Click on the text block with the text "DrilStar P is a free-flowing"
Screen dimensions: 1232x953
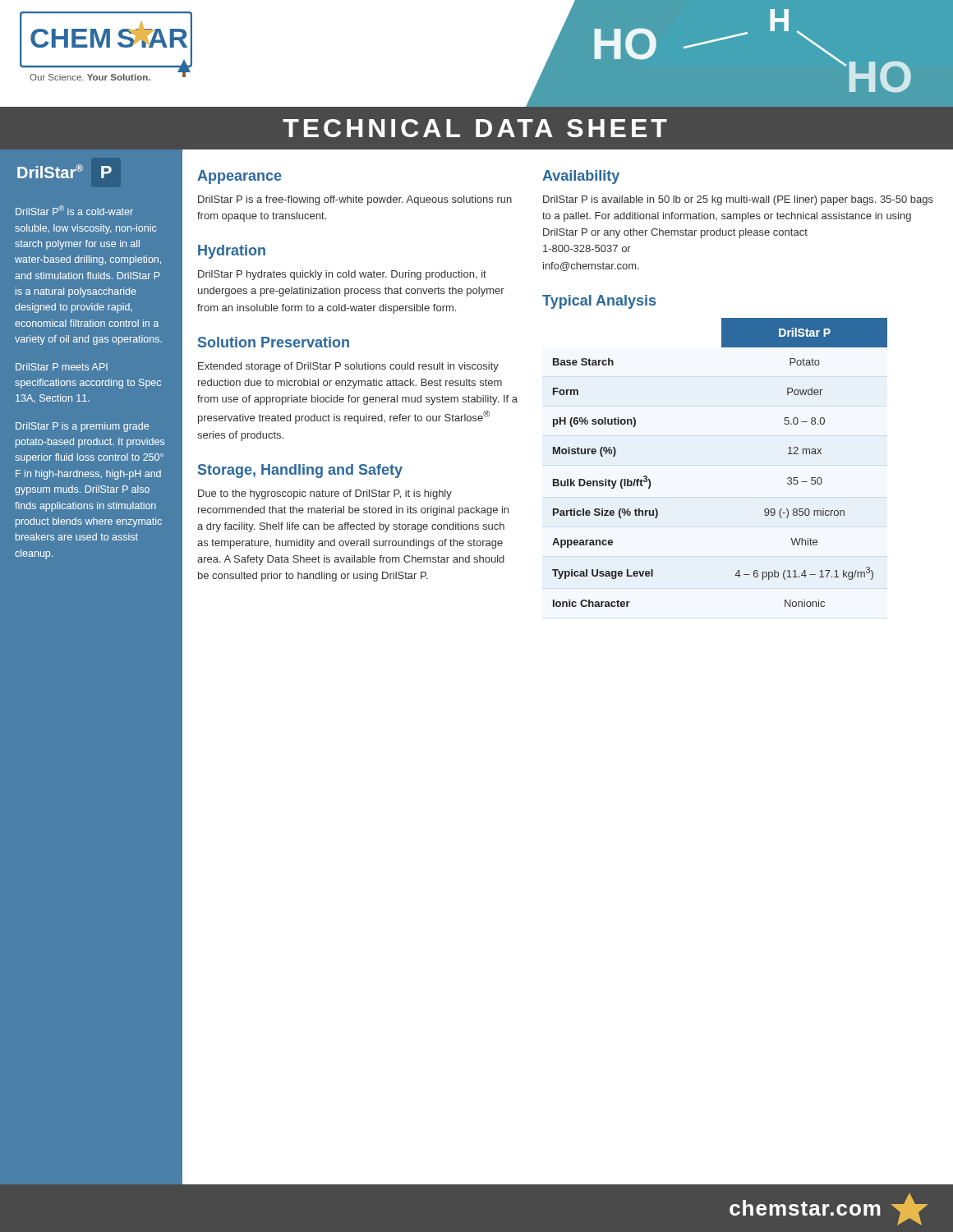click(x=355, y=207)
